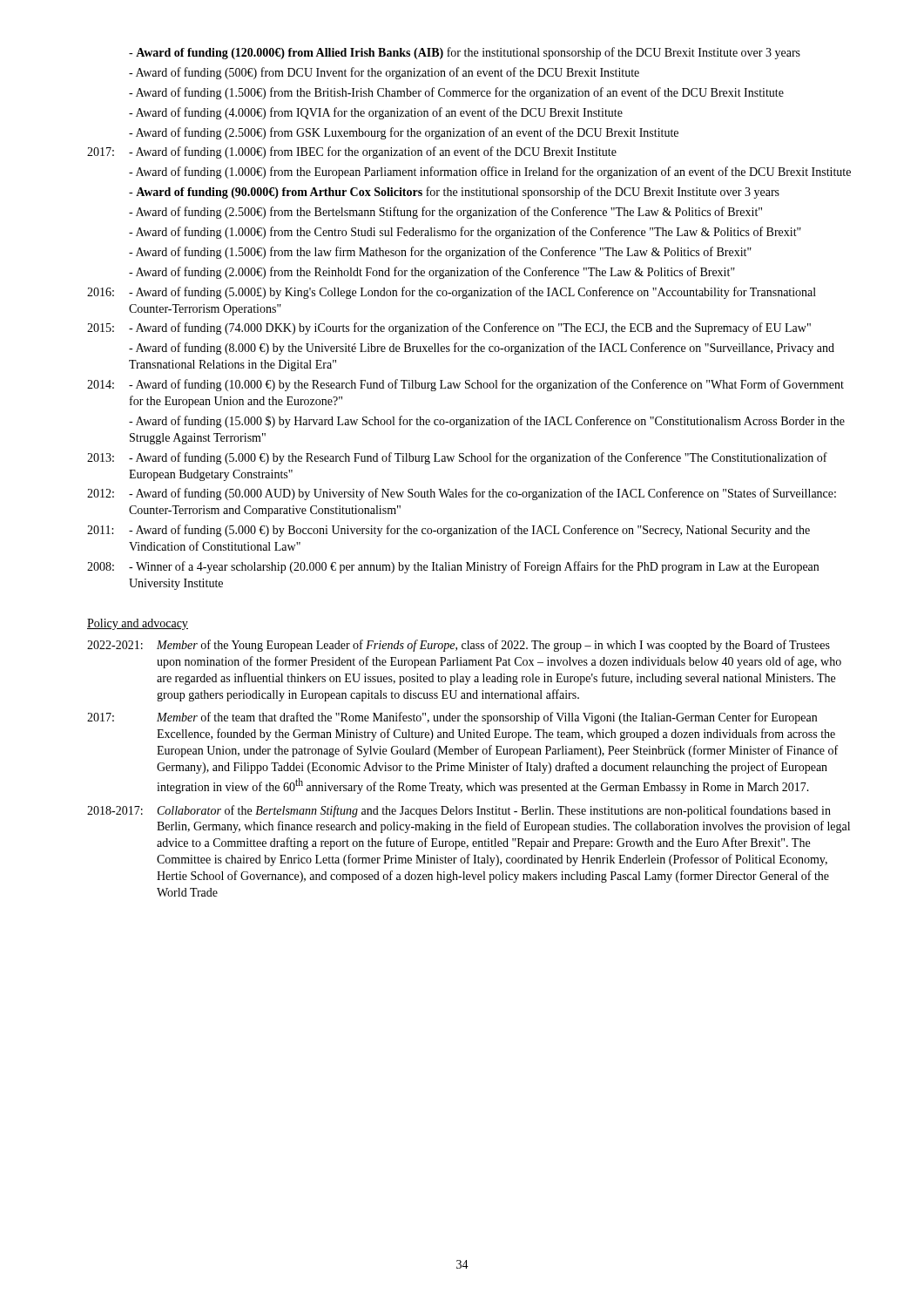The height and width of the screenshot is (1307, 924).
Task: Point to the block beginning "2008: - Winner of a"
Action: (471, 576)
